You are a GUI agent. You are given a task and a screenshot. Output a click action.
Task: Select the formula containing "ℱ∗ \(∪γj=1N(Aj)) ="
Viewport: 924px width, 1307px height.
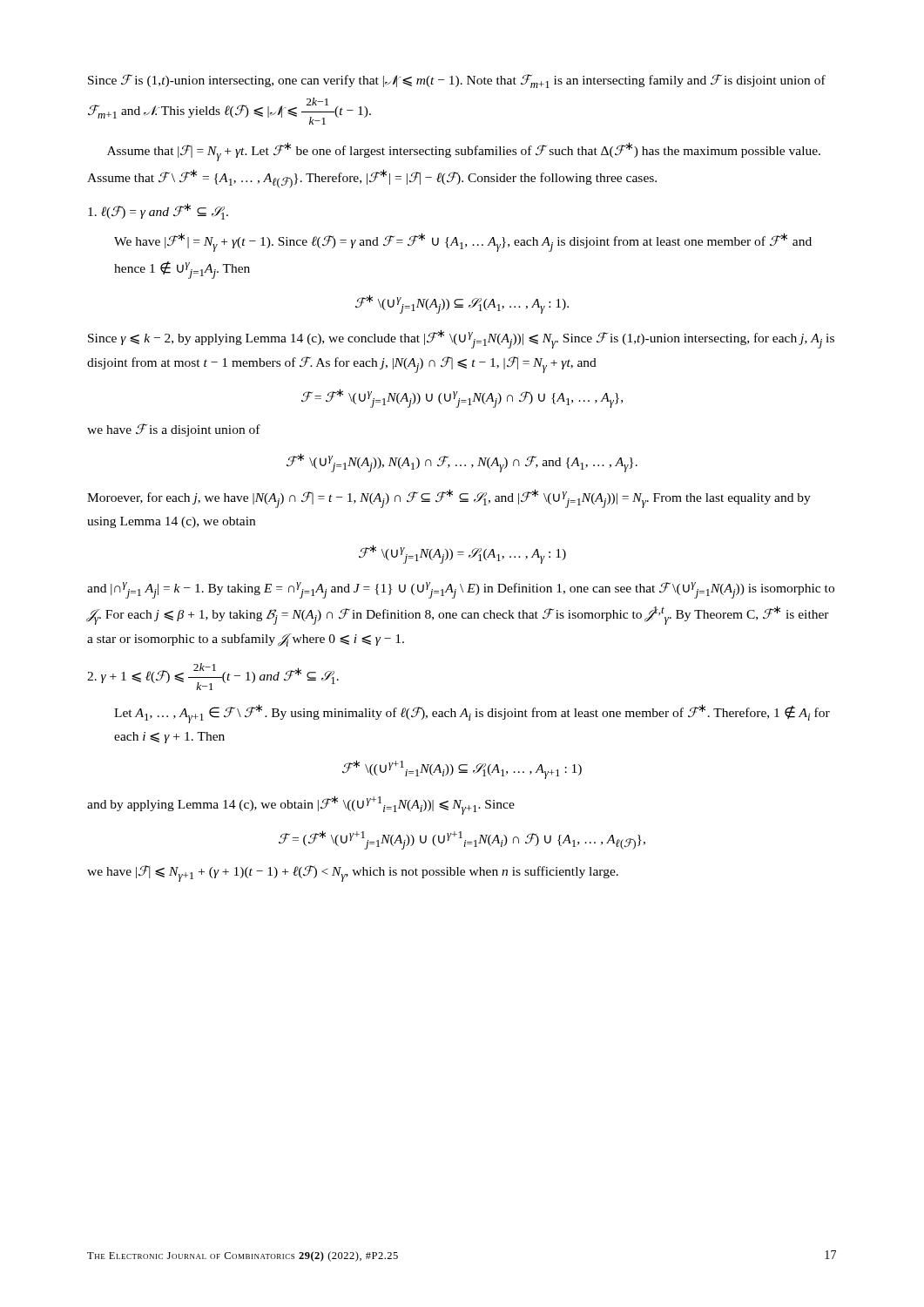pos(462,553)
